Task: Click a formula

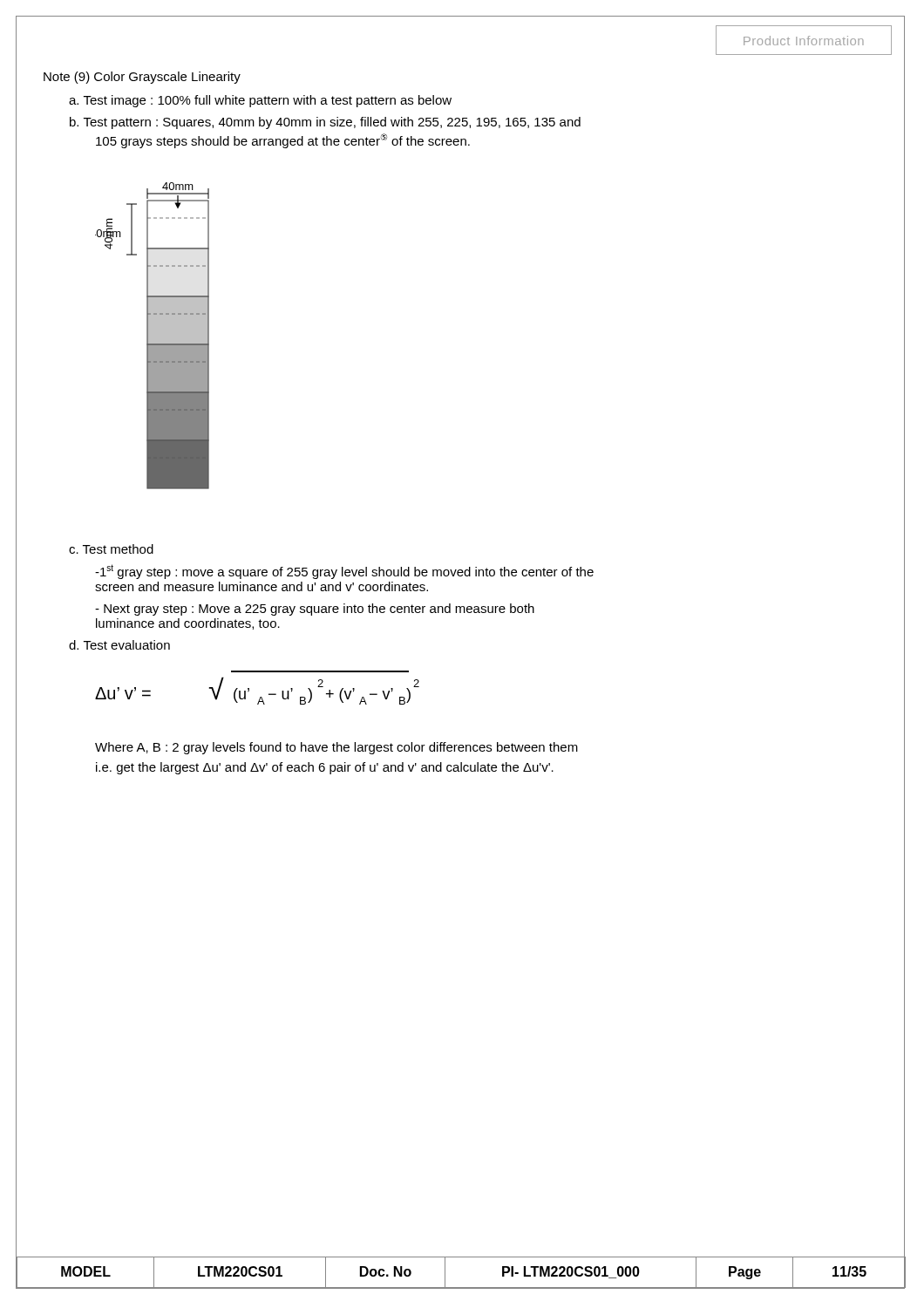Action: click(x=261, y=689)
